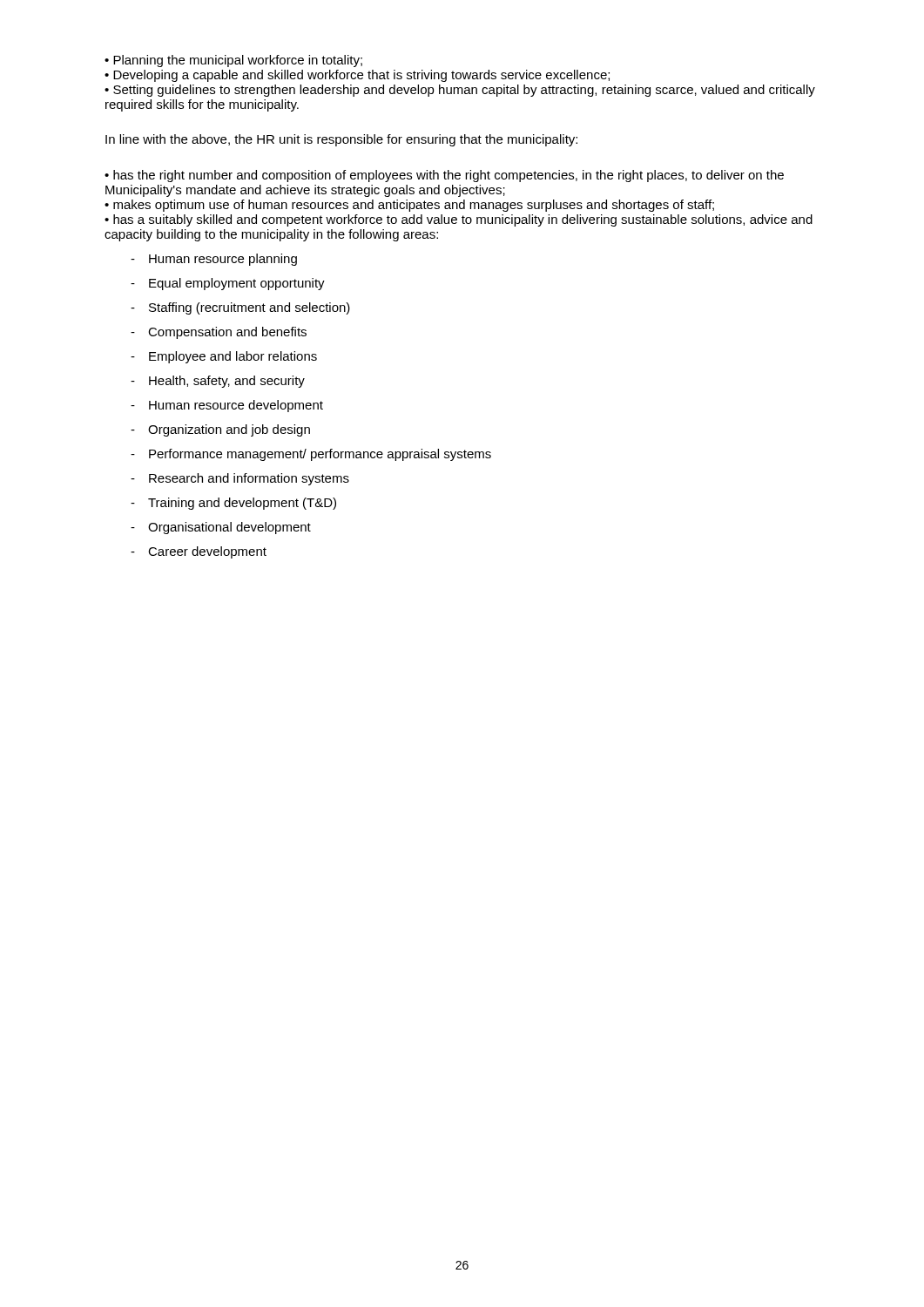Locate the passage starting "-Compensation and benefits"

(219, 333)
